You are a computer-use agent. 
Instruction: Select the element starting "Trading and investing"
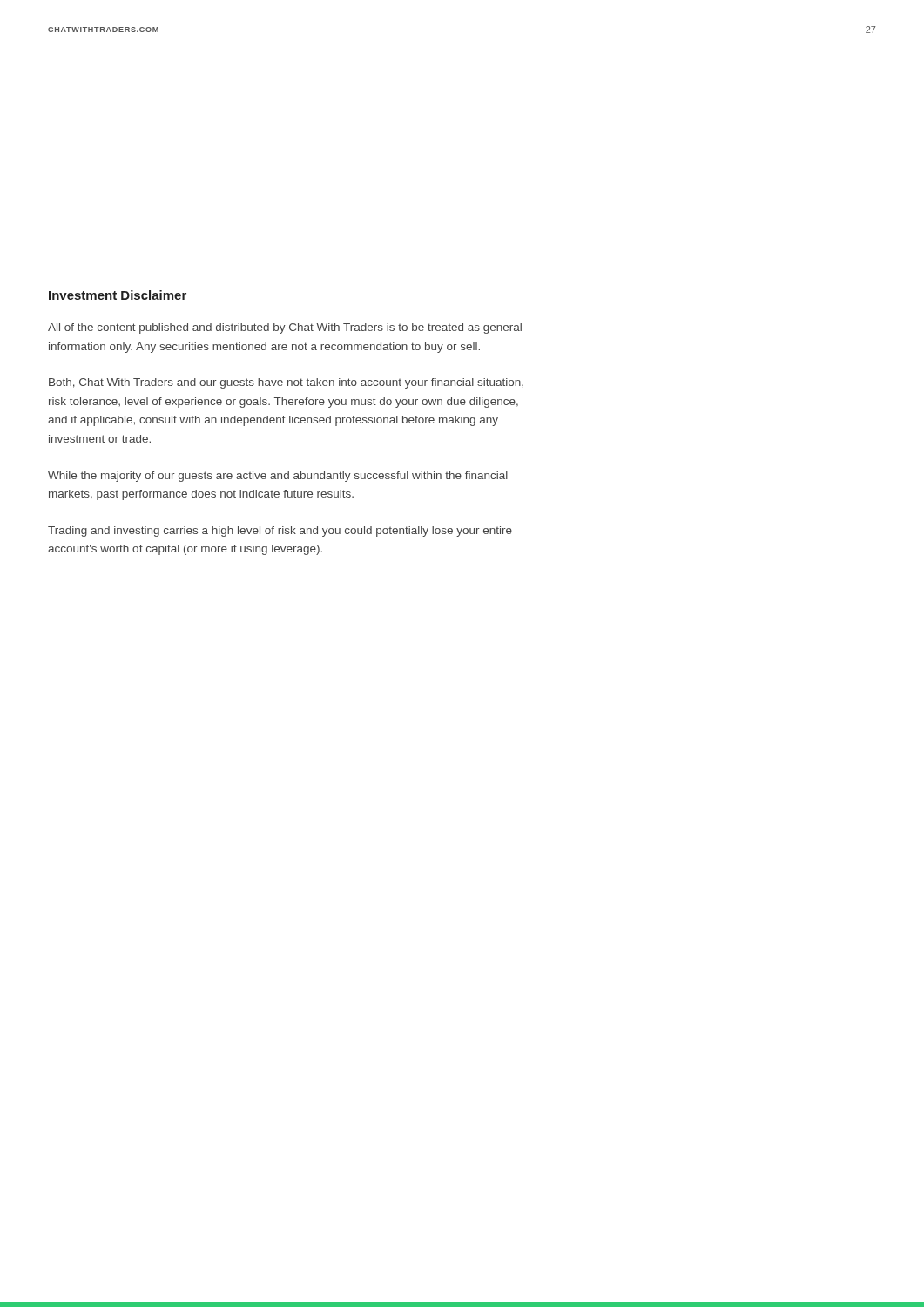pyautogui.click(x=280, y=539)
